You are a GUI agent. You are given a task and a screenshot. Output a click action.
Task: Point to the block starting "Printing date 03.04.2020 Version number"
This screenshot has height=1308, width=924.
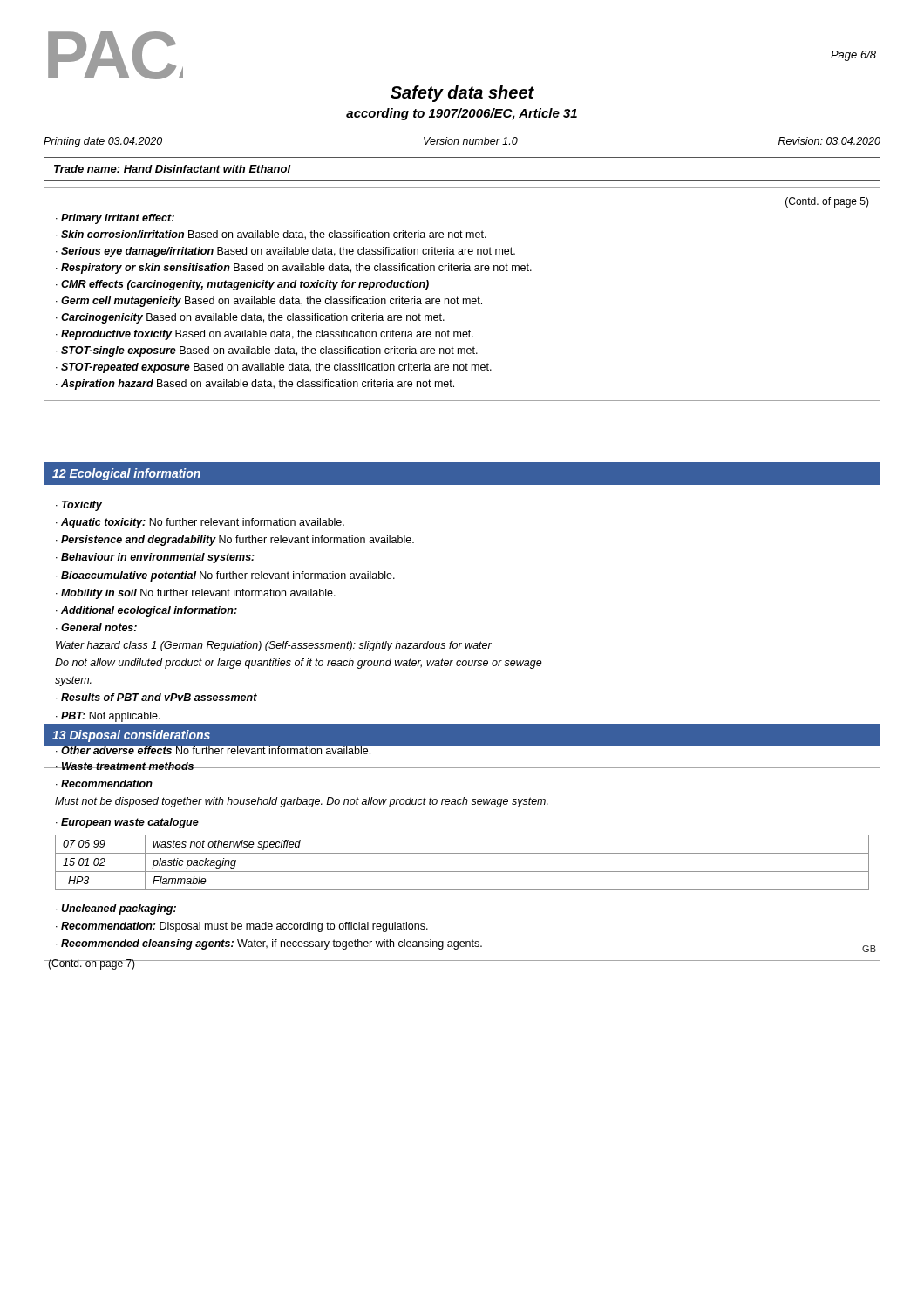pos(462,141)
